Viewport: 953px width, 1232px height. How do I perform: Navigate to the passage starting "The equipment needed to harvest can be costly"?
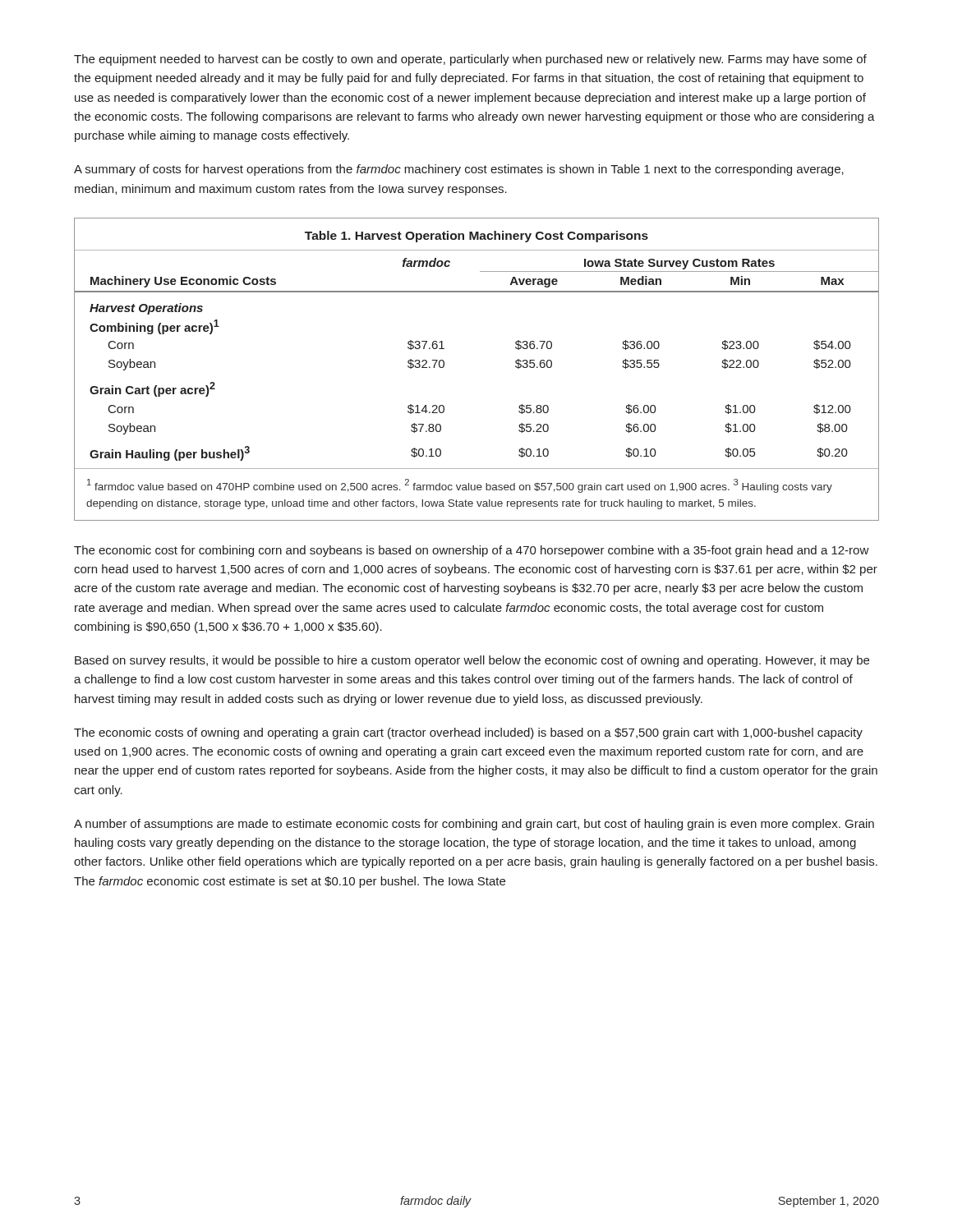tap(474, 97)
